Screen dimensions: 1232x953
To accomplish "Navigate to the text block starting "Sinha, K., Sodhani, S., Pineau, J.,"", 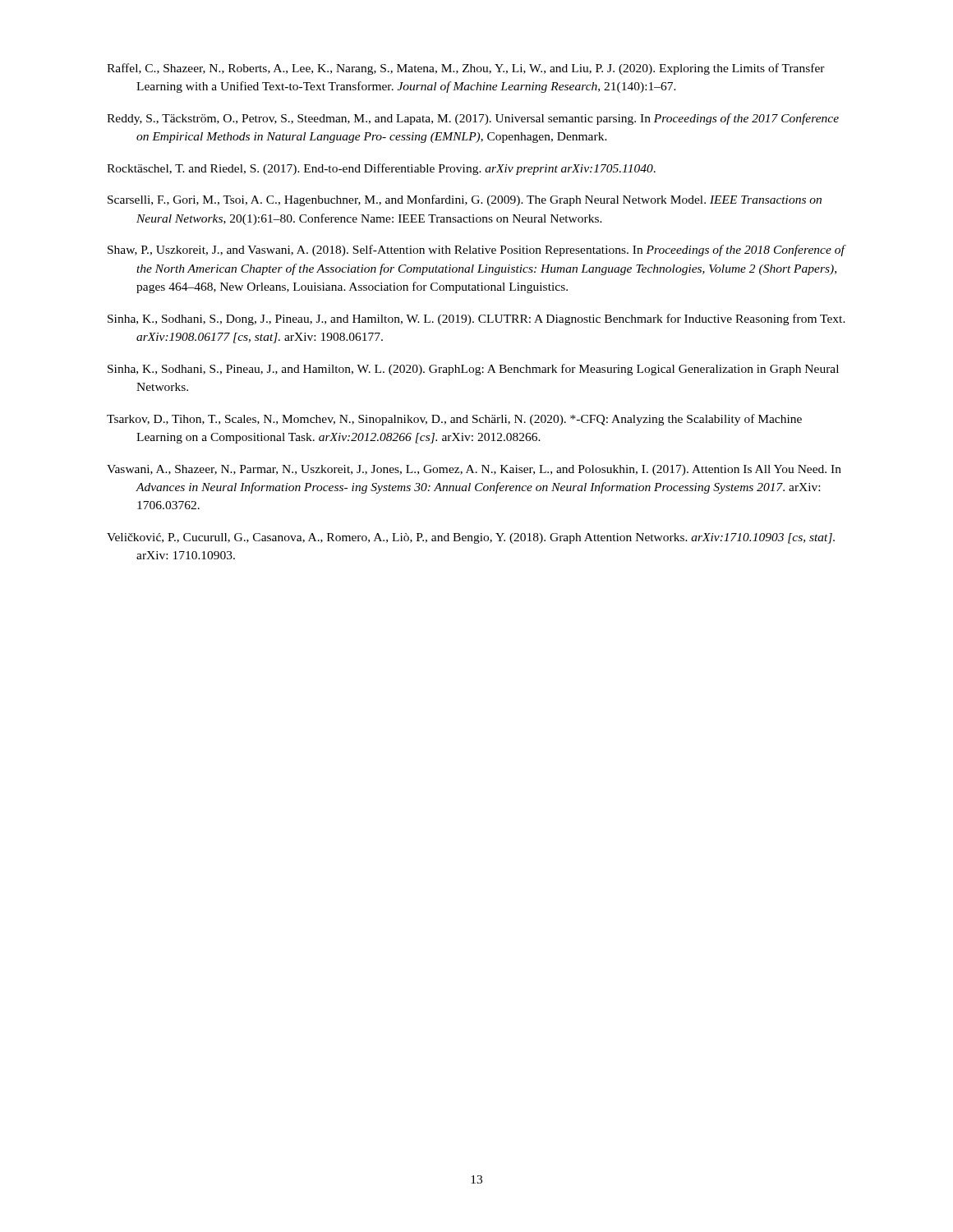I will 473,377.
